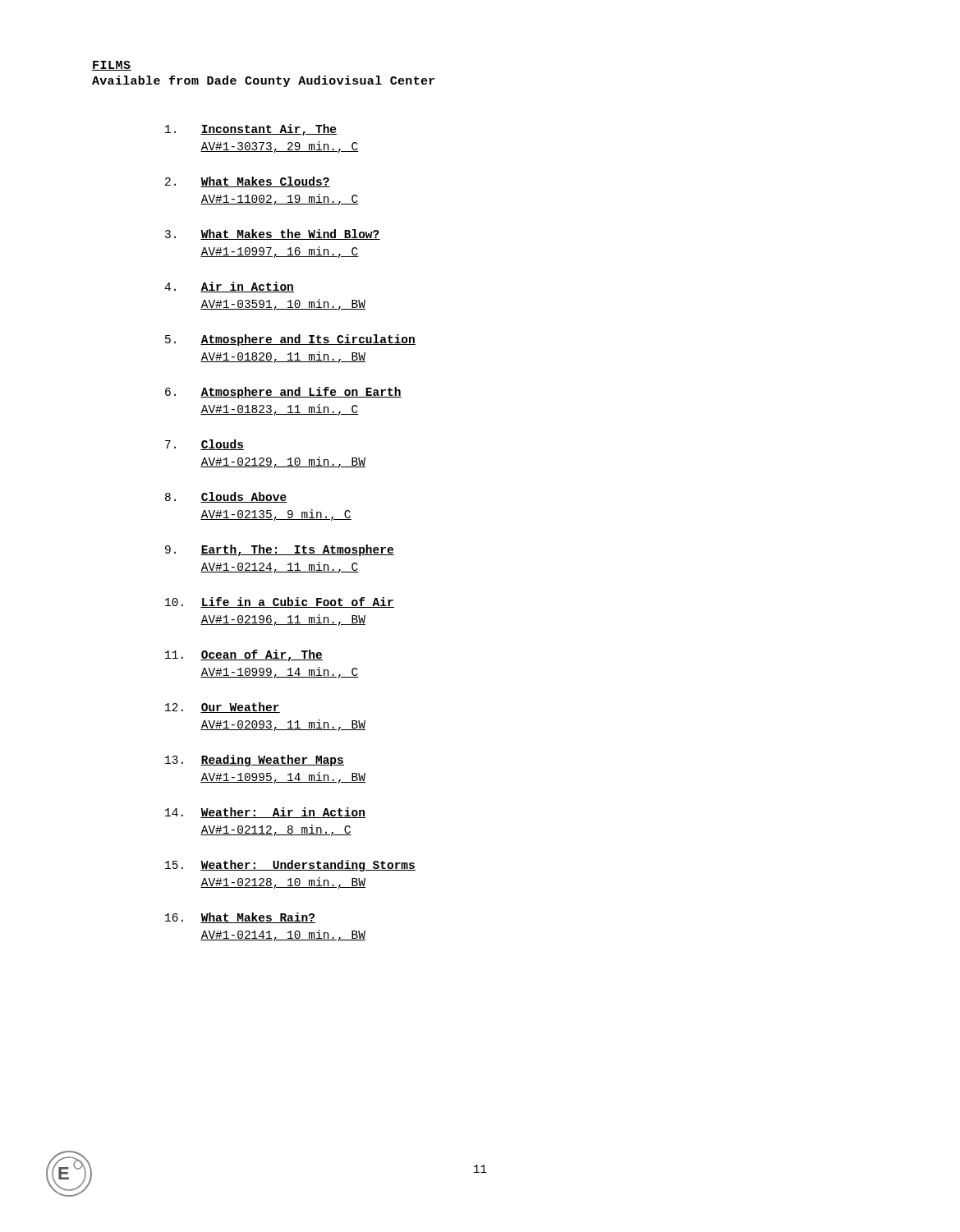The image size is (960, 1232).
Task: Select the list item that says "10. Life in a Cubic Foot of Air"
Action: [279, 612]
